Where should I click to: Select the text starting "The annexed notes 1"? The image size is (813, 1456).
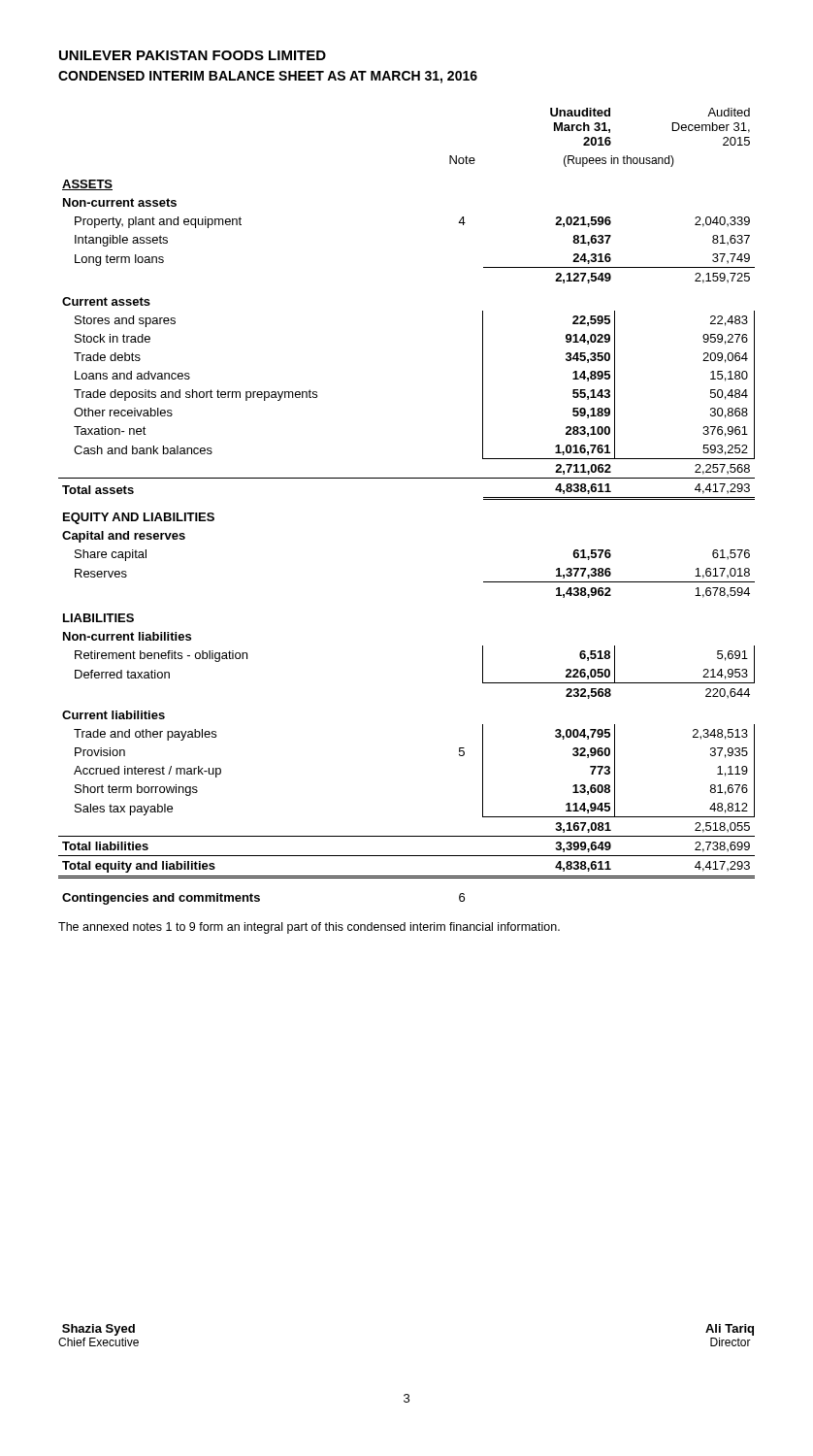pos(309,927)
